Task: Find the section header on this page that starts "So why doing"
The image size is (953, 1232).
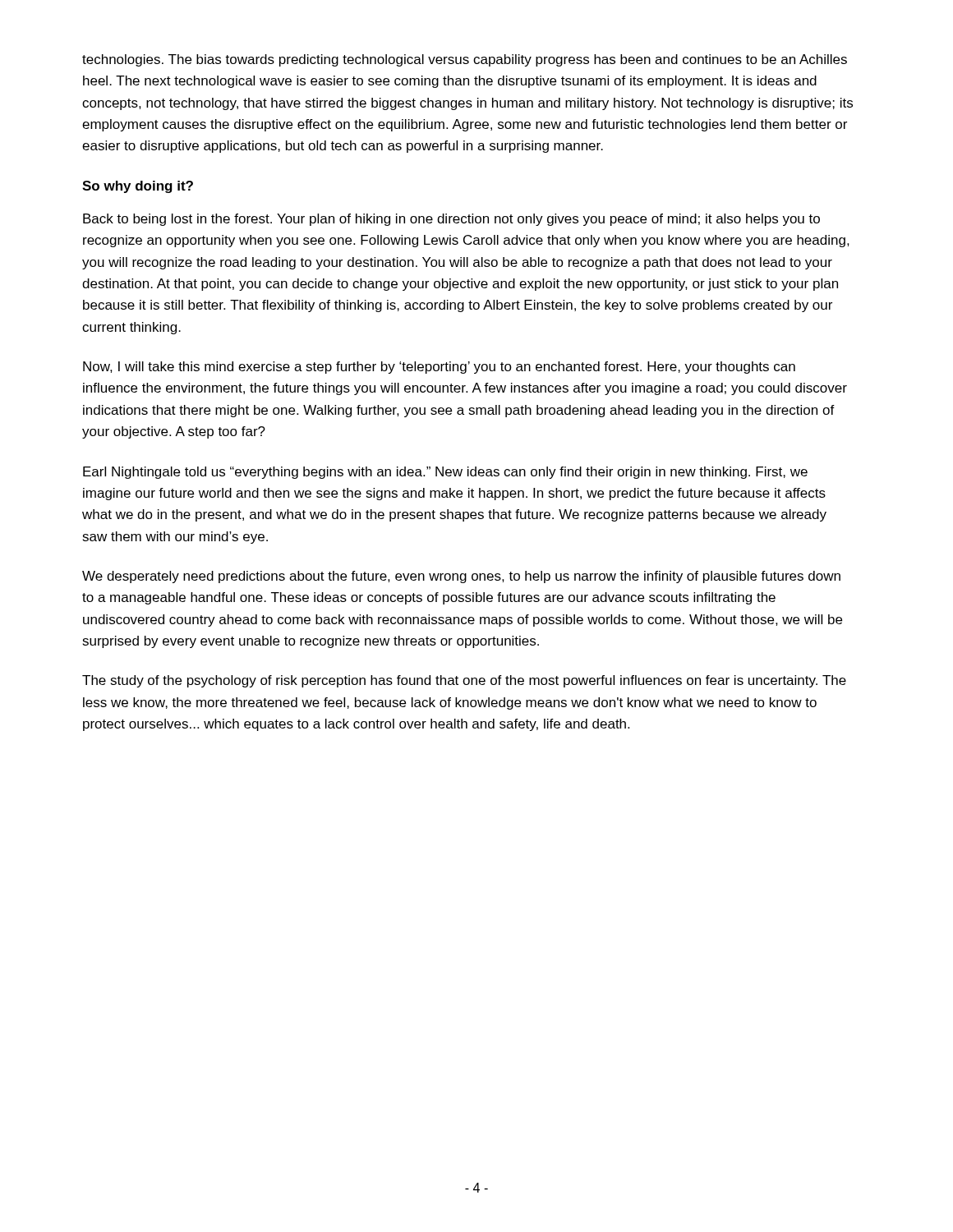Action: [x=138, y=186]
